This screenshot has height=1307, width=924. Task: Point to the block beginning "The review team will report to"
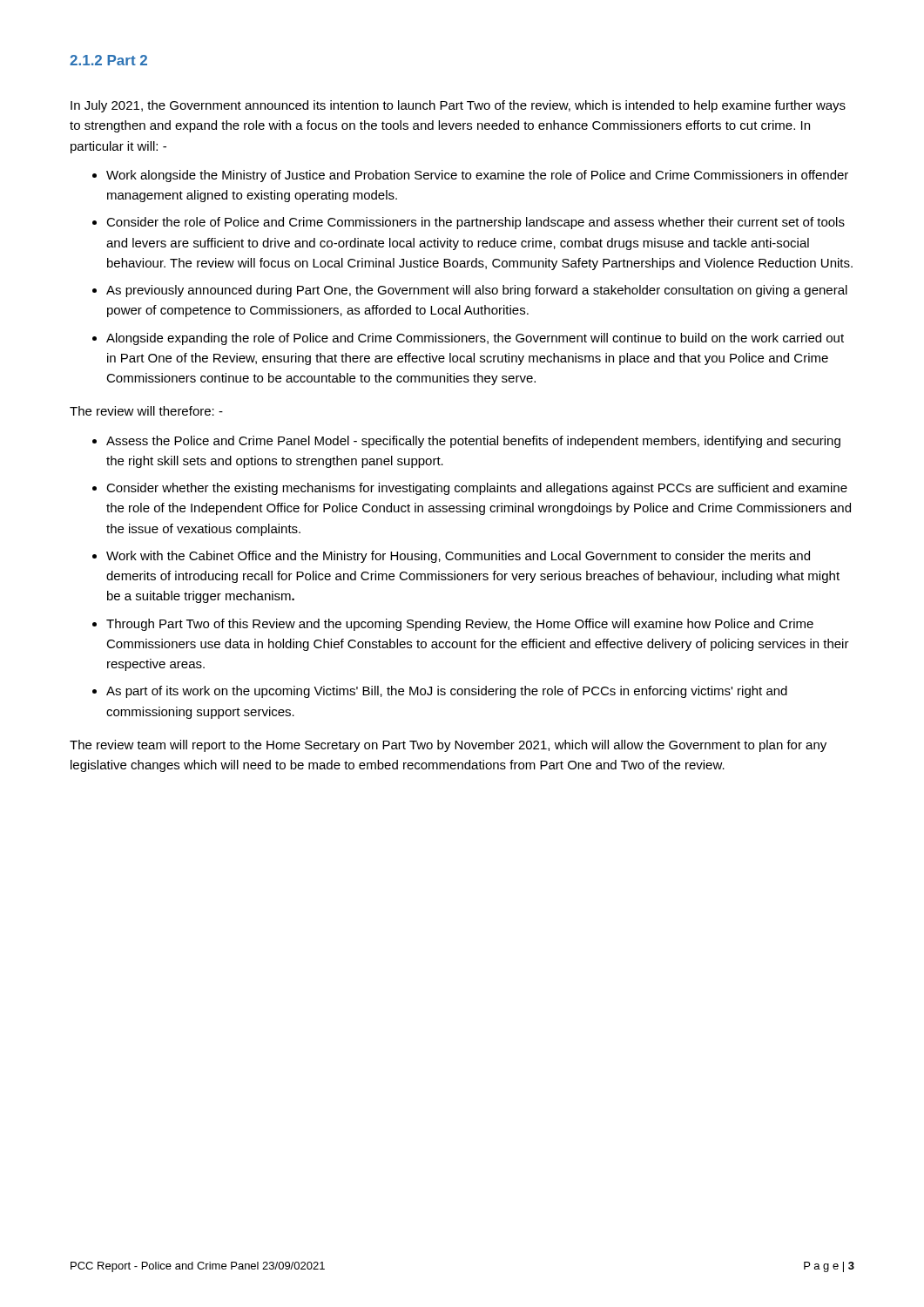(462, 755)
